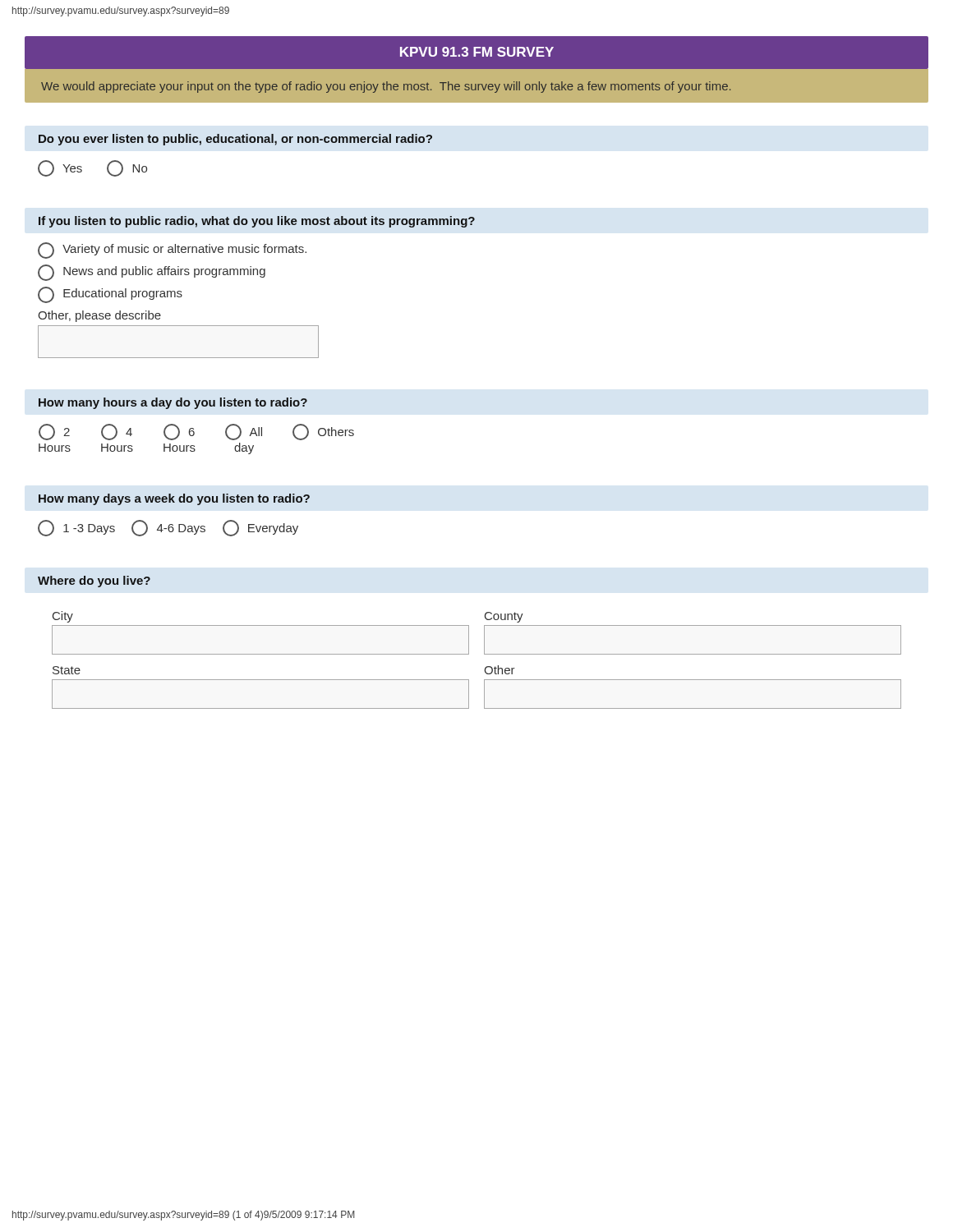Point to the text block starting "2 Hours"
953x1232 pixels.
[x=54, y=439]
